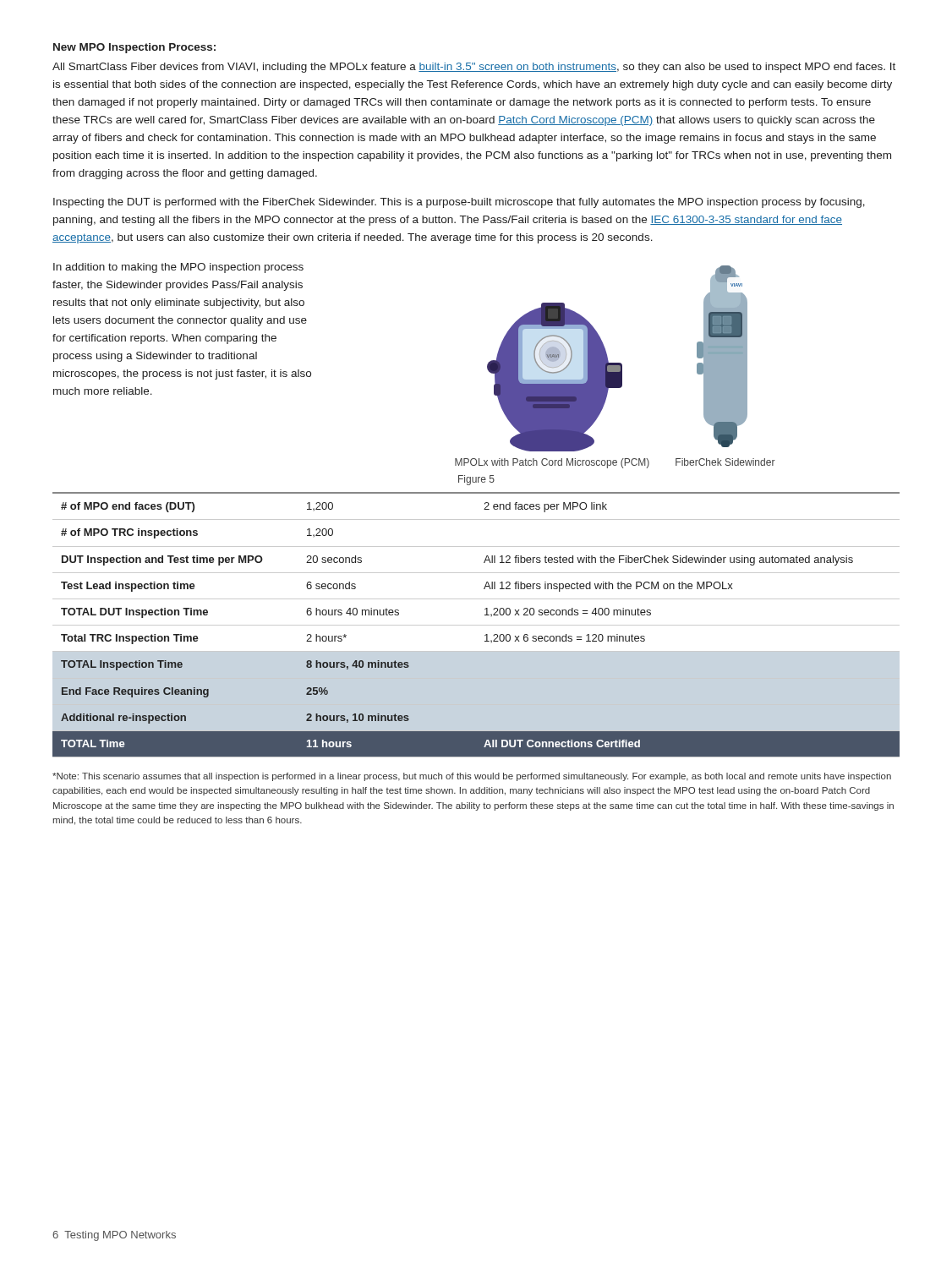Locate the text block containing "Inspecting the DUT is performed with the"
Screen dimensions: 1268x952
click(459, 220)
